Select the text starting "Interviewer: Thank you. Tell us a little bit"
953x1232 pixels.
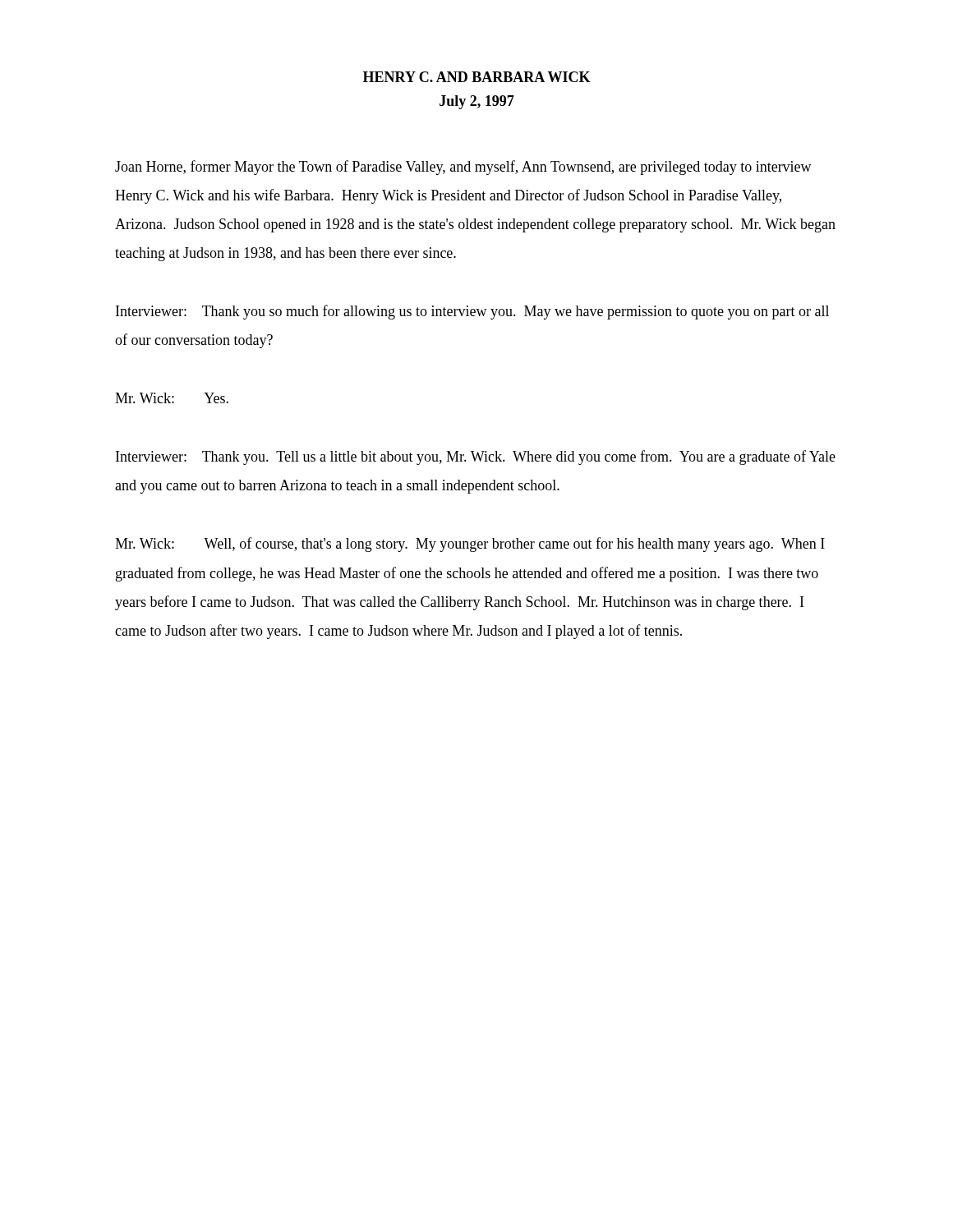point(475,471)
